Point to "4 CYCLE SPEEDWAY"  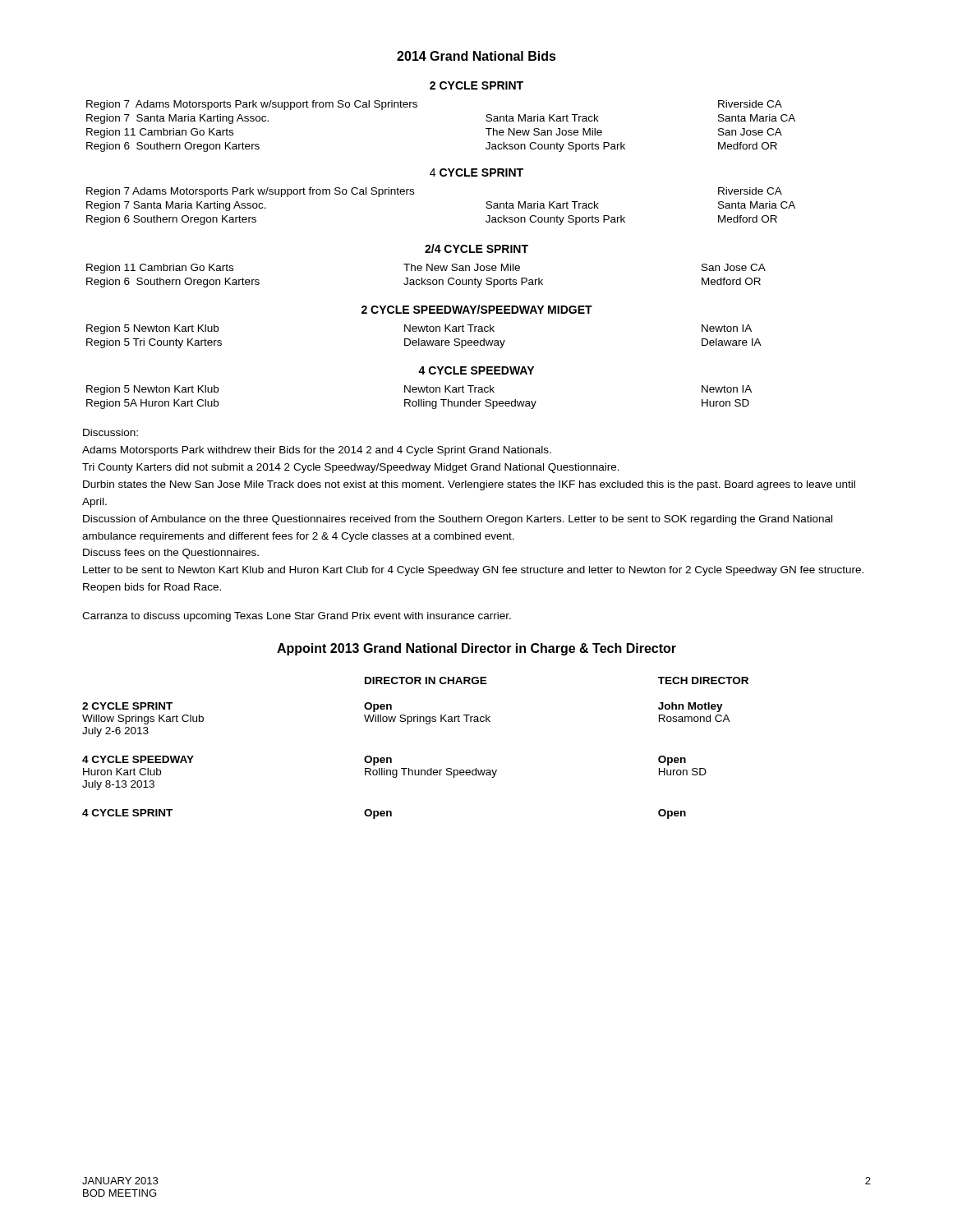tap(476, 370)
